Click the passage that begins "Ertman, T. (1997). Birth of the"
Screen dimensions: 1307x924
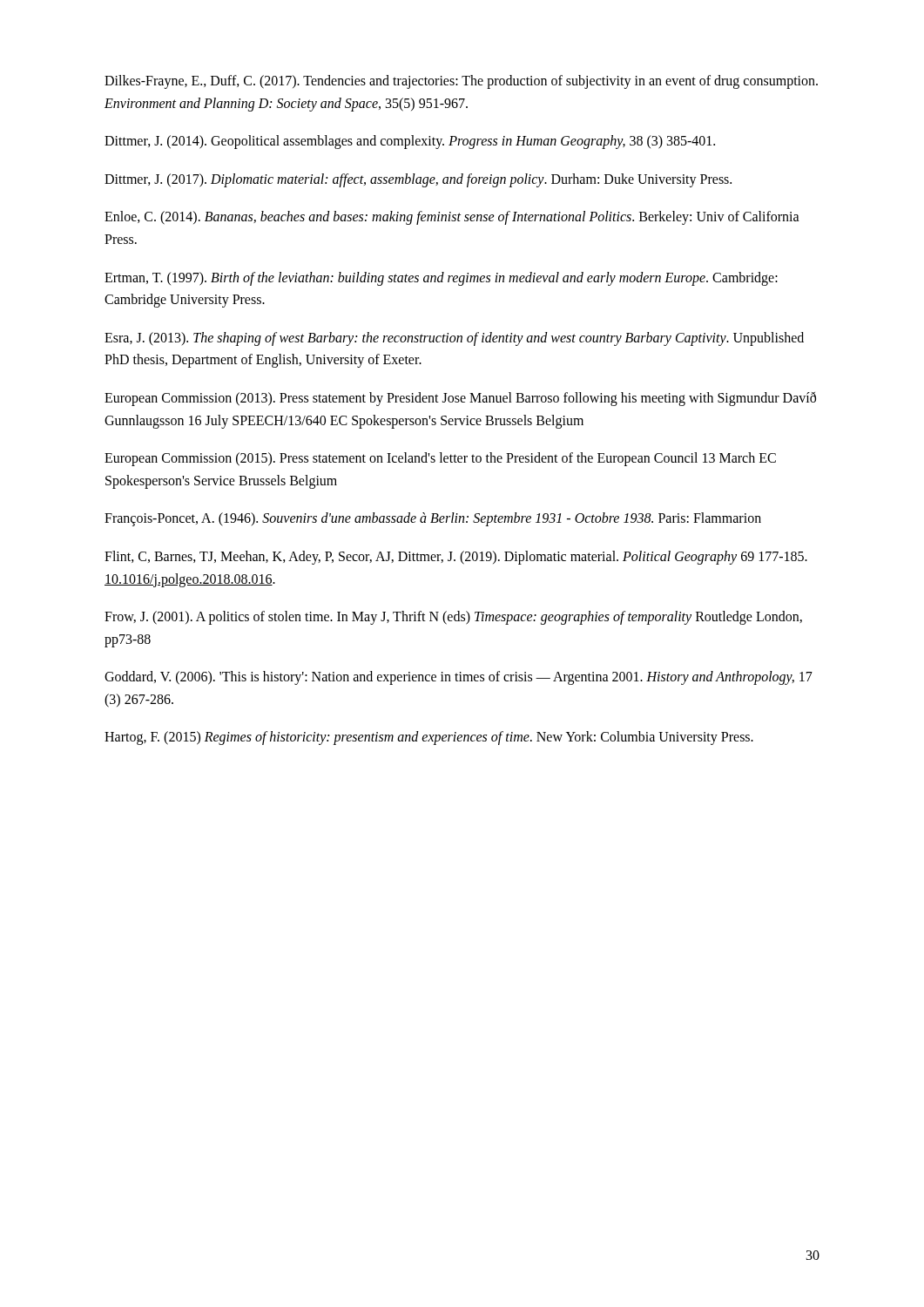441,288
